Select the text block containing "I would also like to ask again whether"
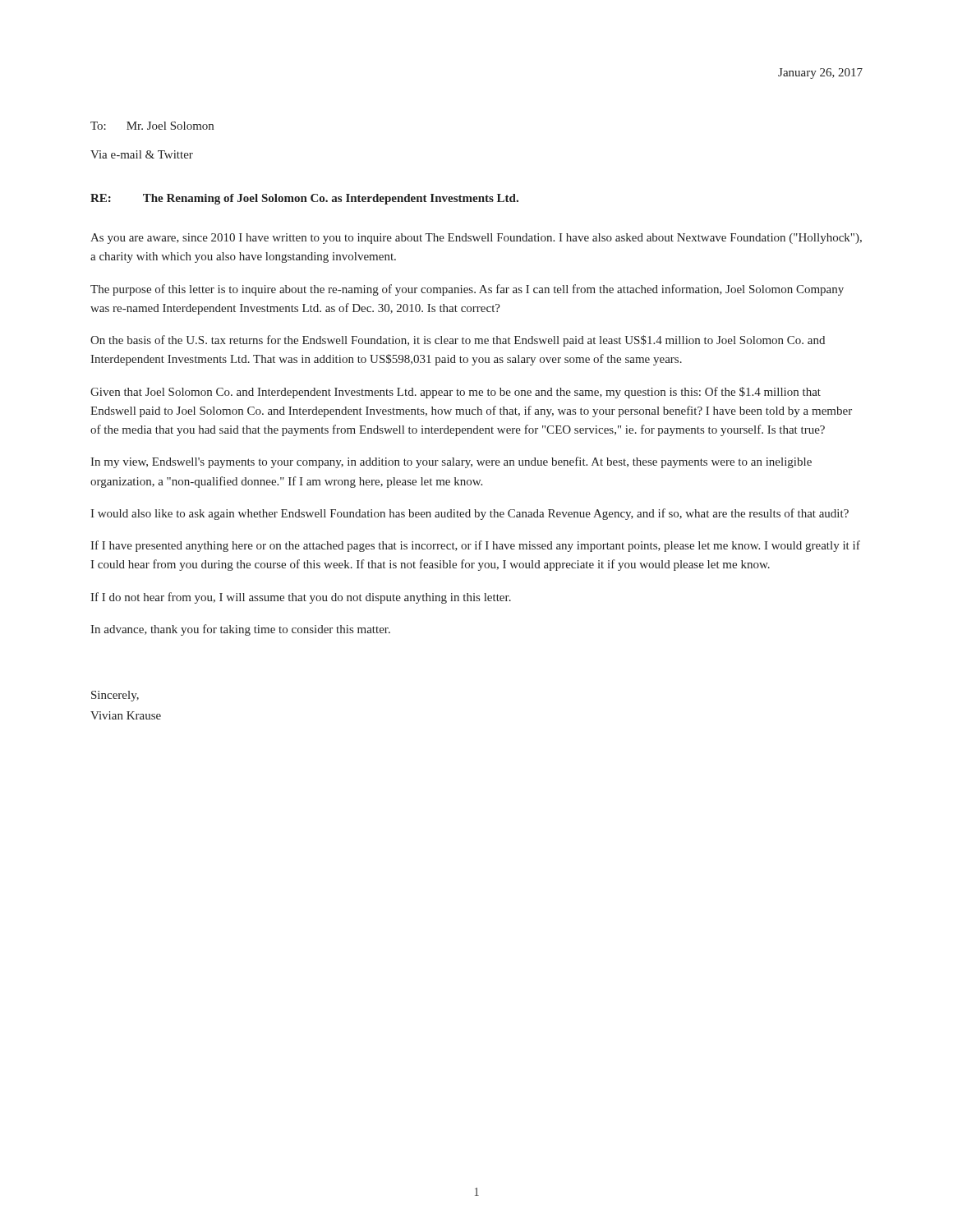Image resolution: width=953 pixels, height=1232 pixels. 470,513
